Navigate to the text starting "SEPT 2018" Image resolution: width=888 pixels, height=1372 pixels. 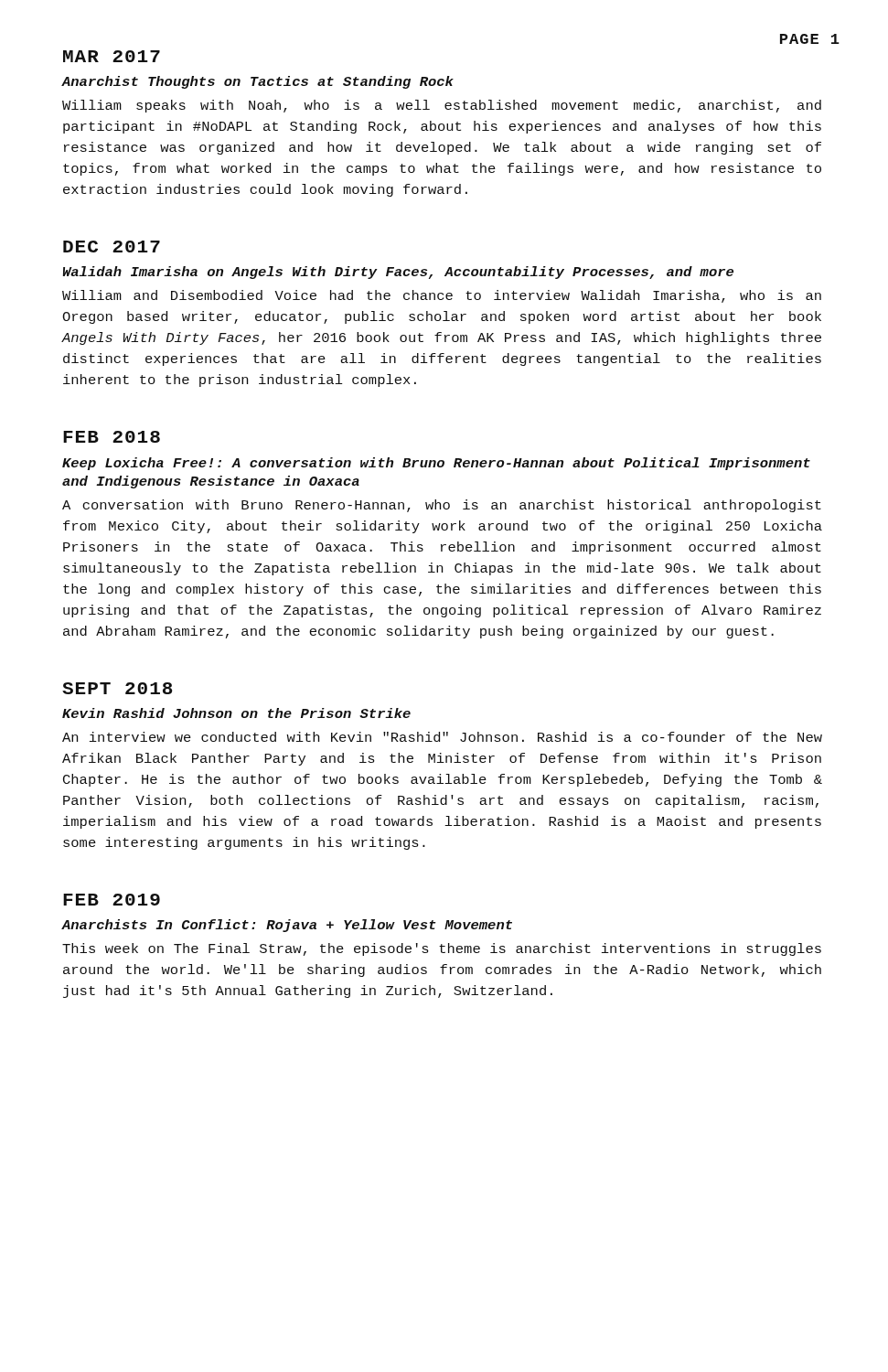click(118, 689)
